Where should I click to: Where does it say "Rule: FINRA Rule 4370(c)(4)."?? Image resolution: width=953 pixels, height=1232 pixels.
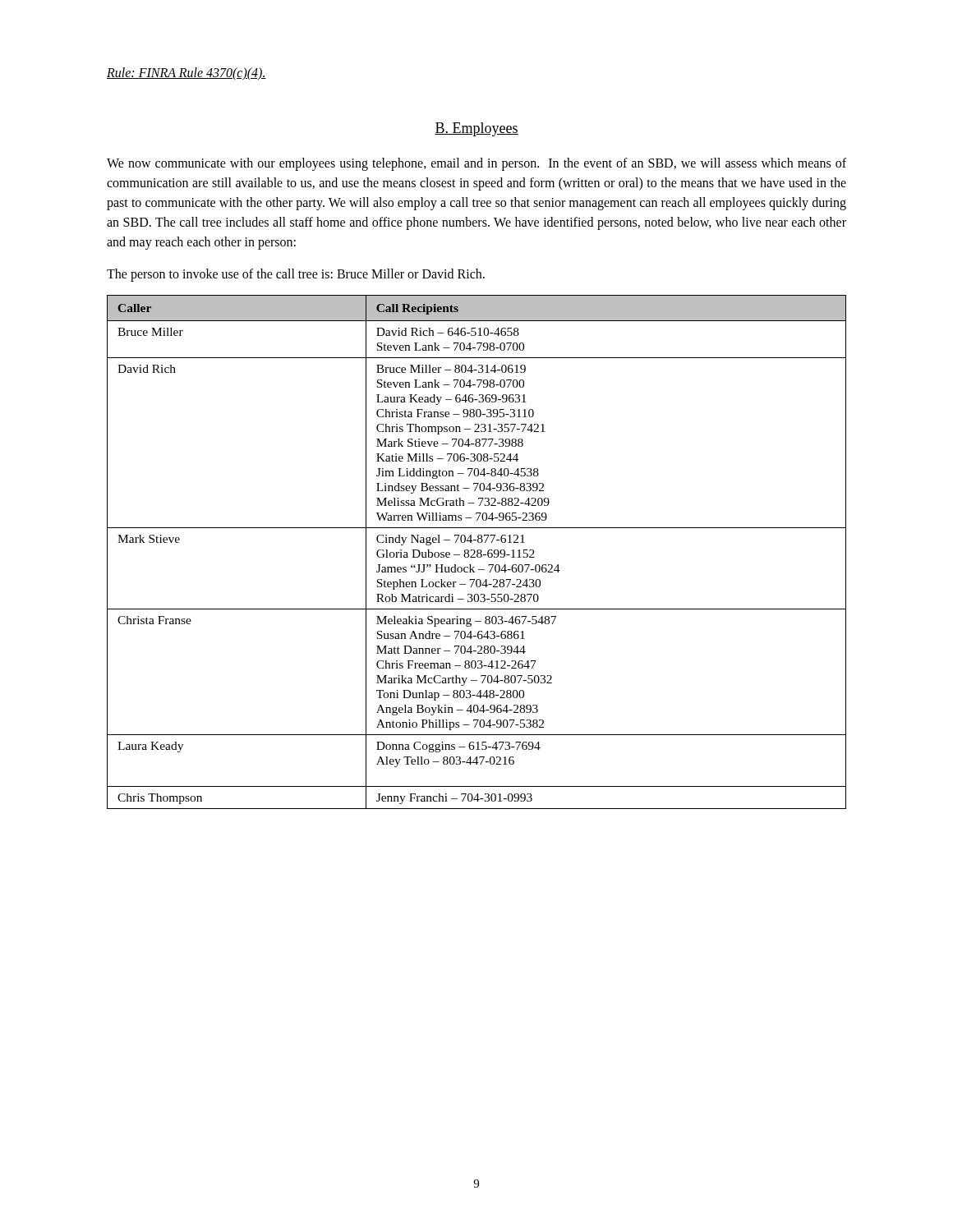coord(186,73)
